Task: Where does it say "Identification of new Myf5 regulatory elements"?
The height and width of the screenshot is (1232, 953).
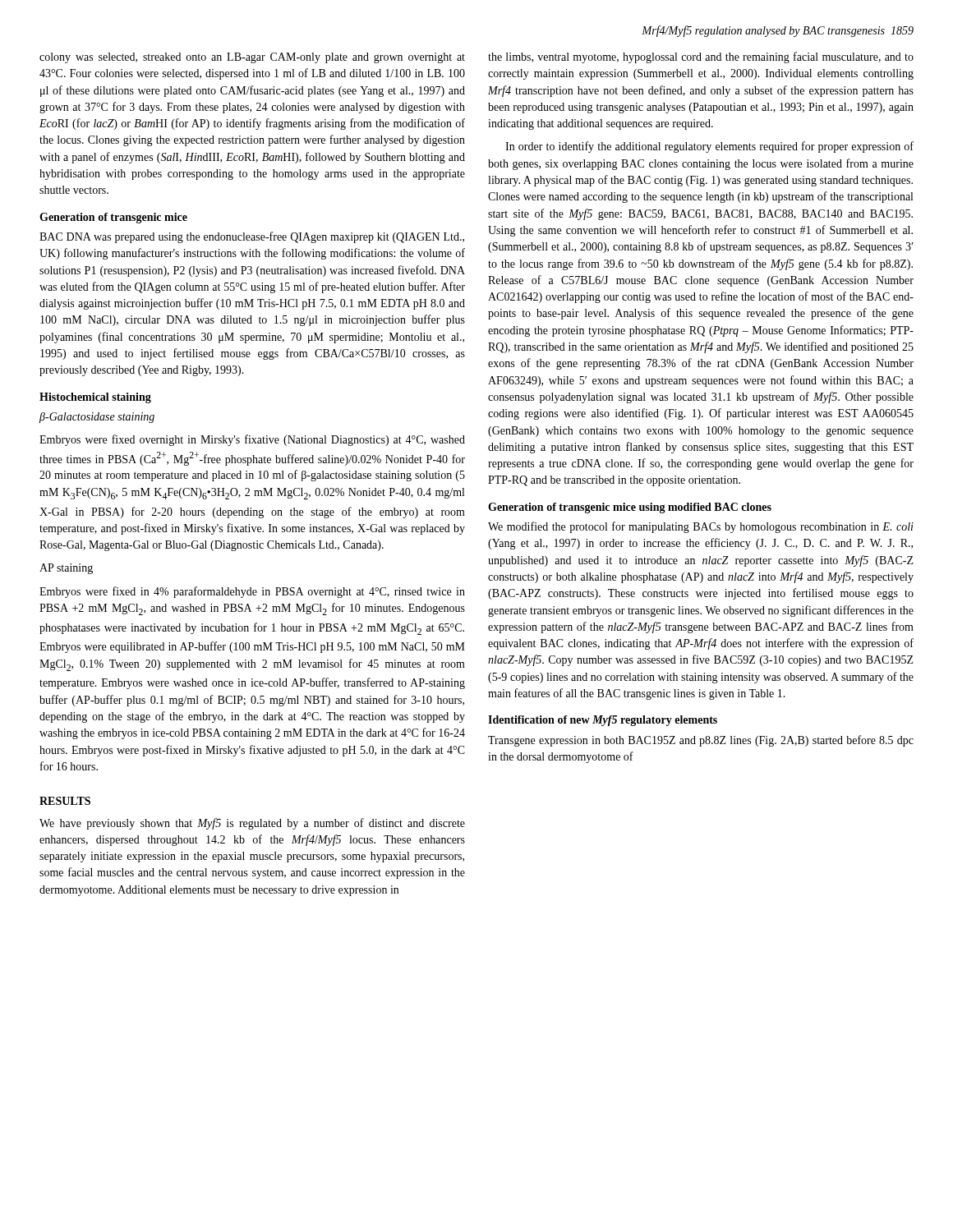Action: click(x=603, y=720)
